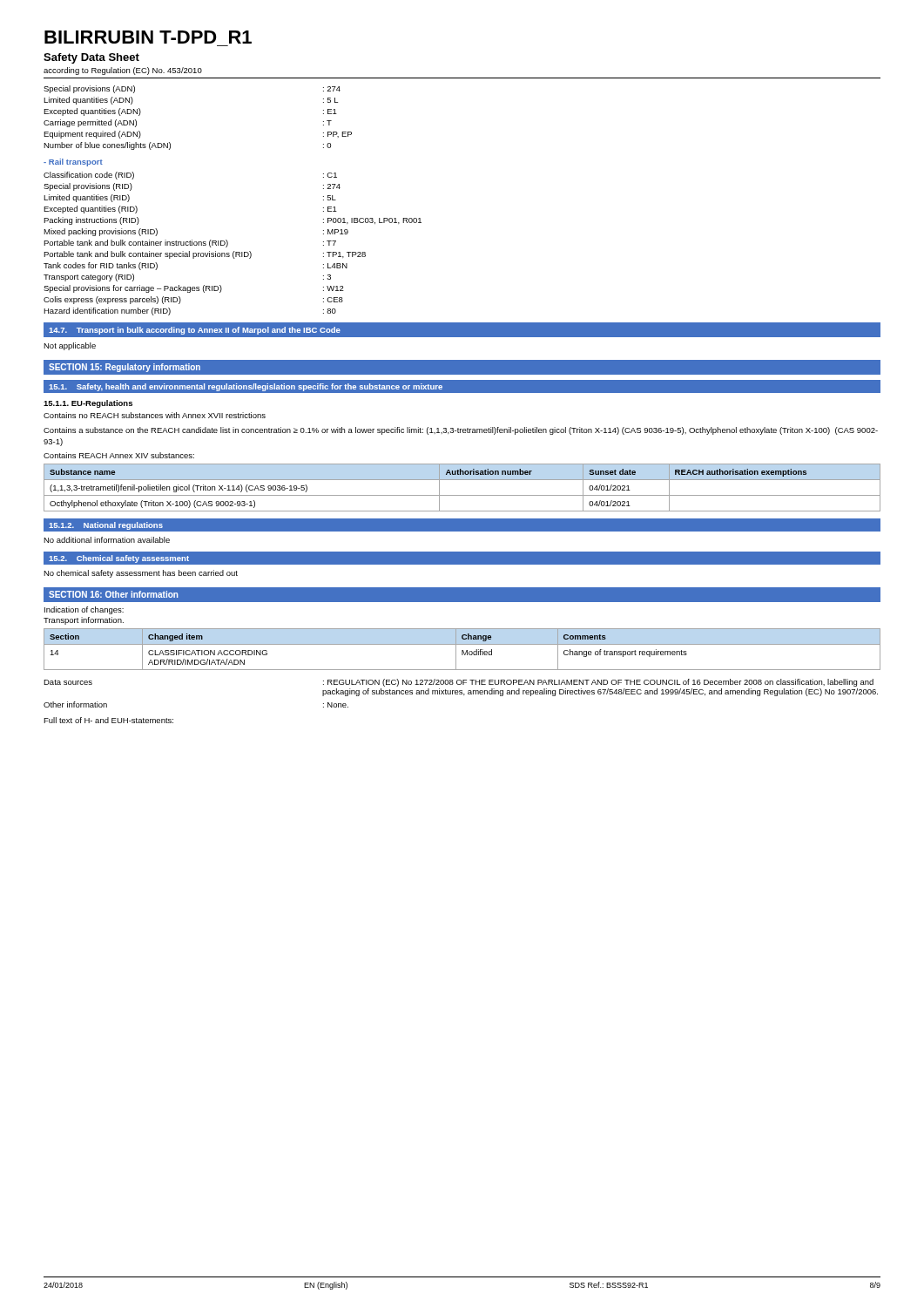Viewport: 924px width, 1307px height.
Task: Find the block on this page that starts "Full text of"
Action: (109, 720)
